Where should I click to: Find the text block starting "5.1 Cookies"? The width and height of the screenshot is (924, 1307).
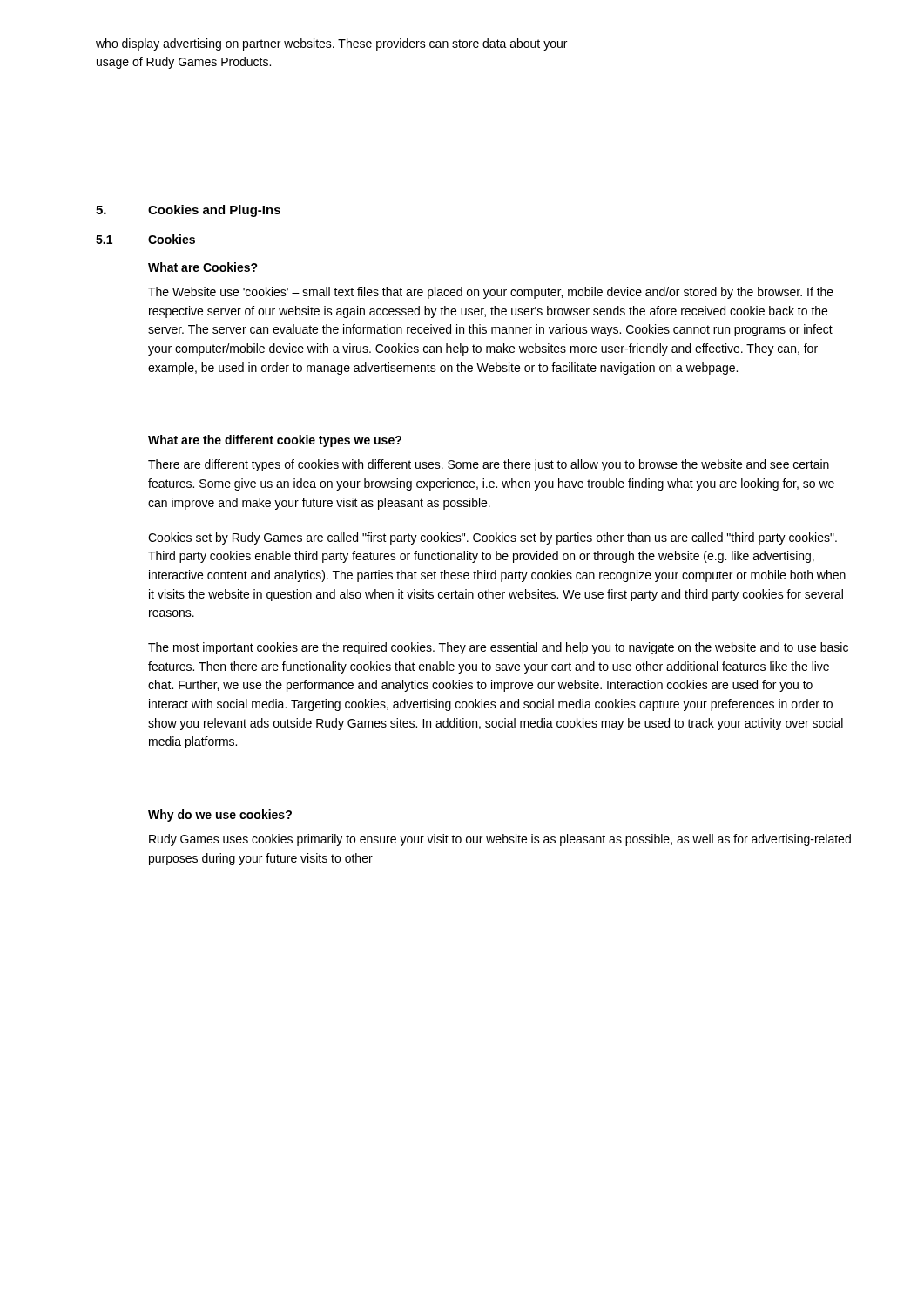pyautogui.click(x=146, y=240)
